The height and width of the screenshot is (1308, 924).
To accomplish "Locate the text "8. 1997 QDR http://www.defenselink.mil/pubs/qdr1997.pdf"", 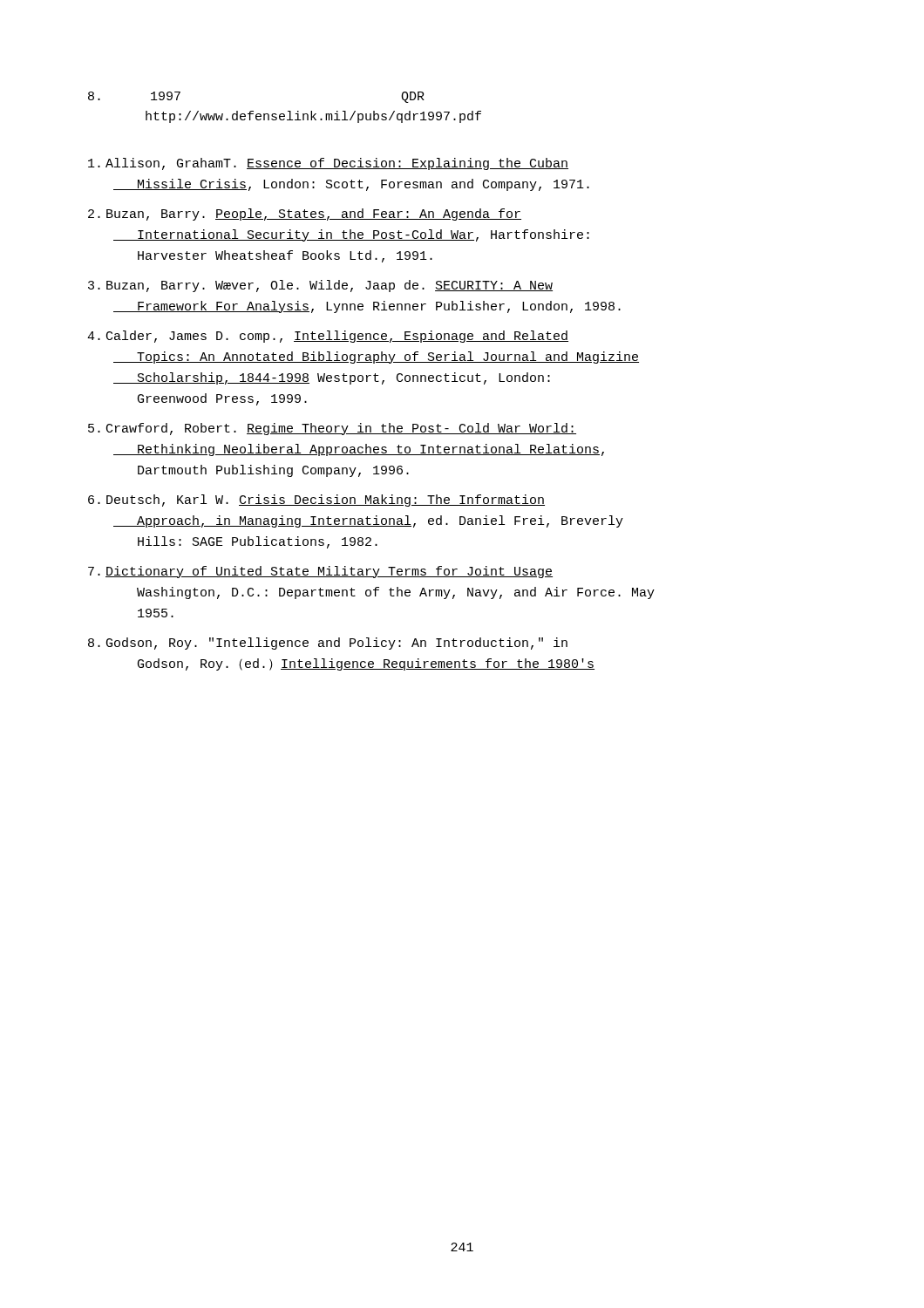I will coord(285,107).
